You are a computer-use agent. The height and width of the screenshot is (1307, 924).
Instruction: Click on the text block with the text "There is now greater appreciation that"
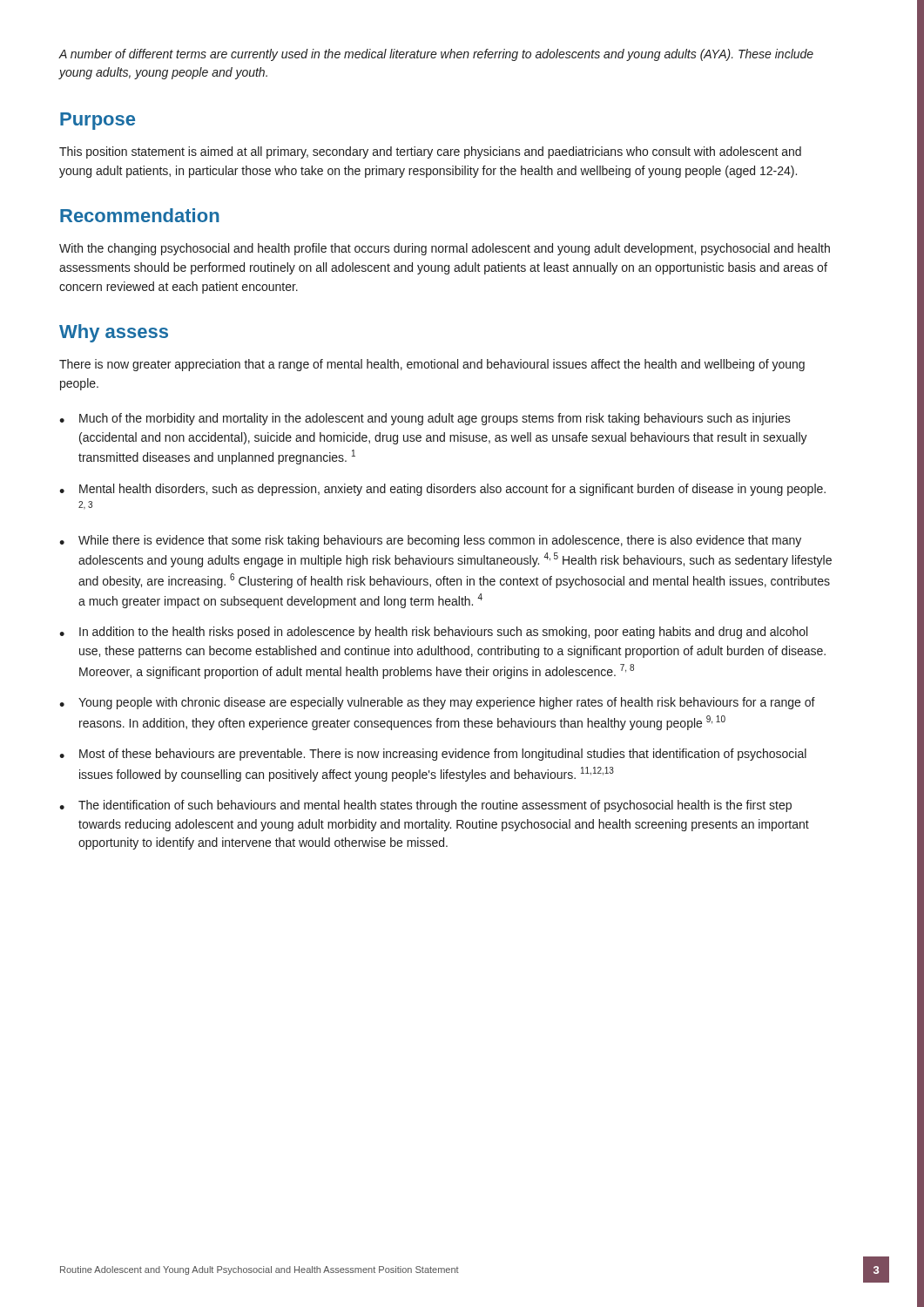[432, 374]
